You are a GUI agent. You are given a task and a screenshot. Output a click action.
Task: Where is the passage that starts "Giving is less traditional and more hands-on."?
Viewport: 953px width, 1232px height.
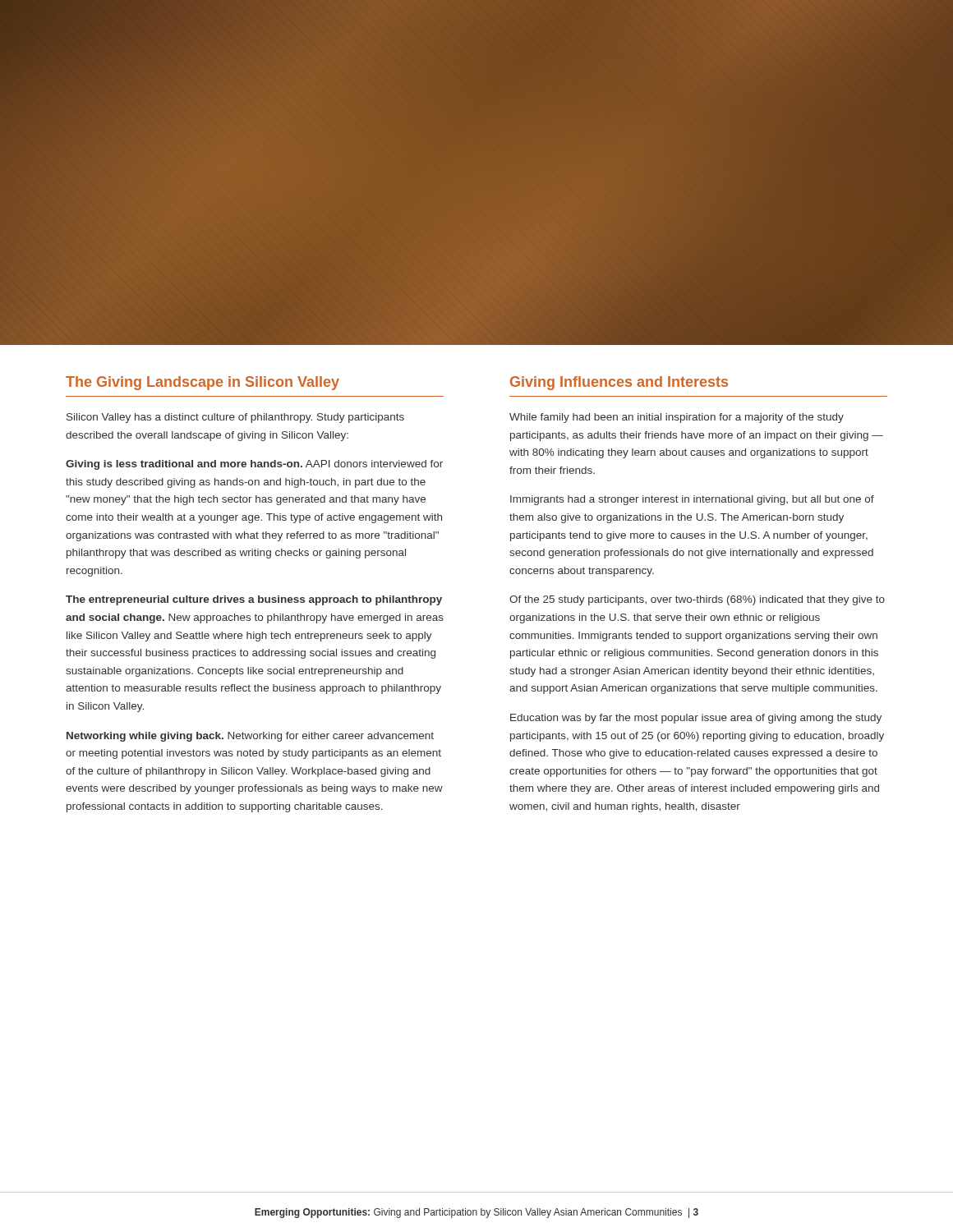click(254, 517)
